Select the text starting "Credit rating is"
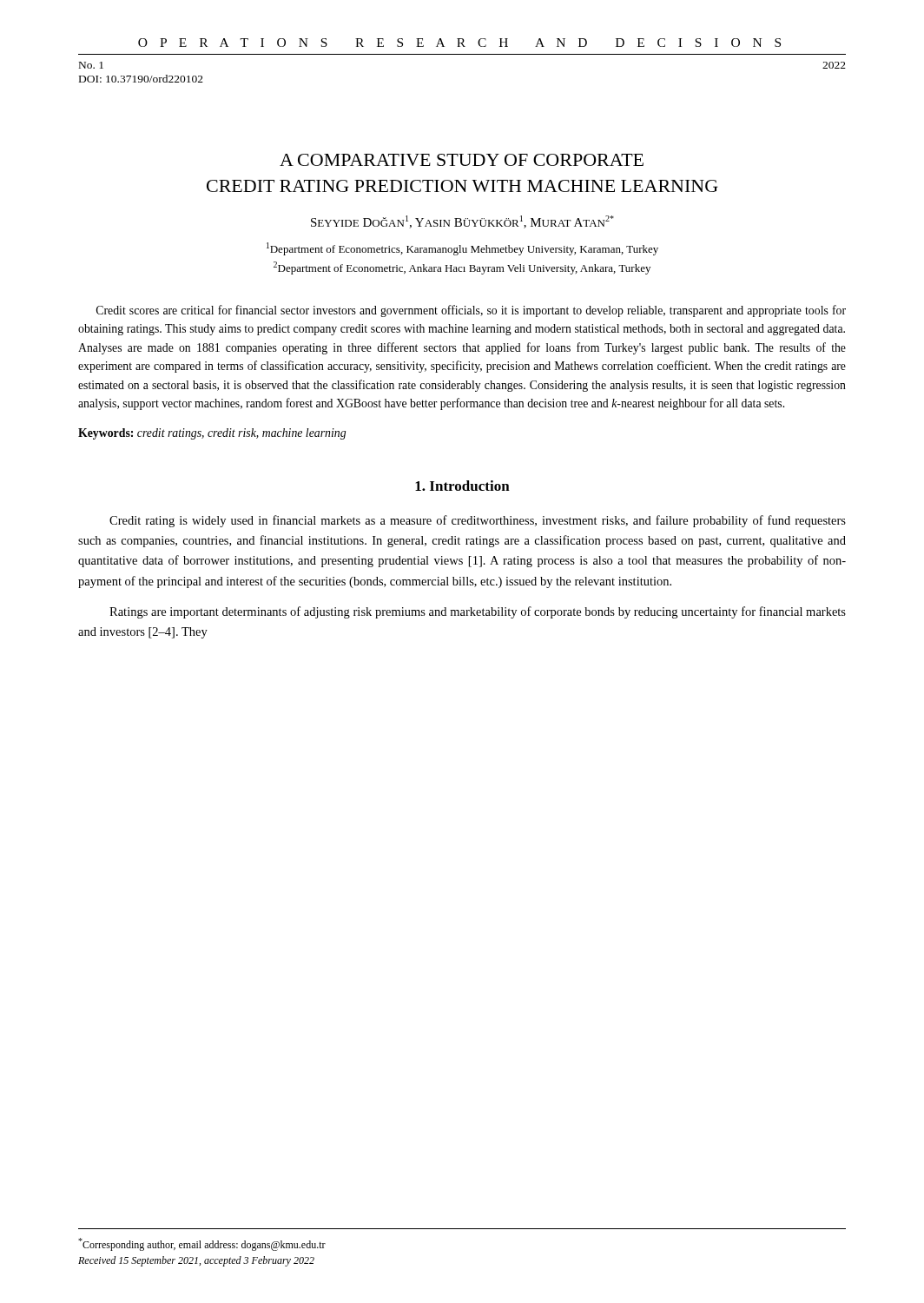 pos(462,551)
